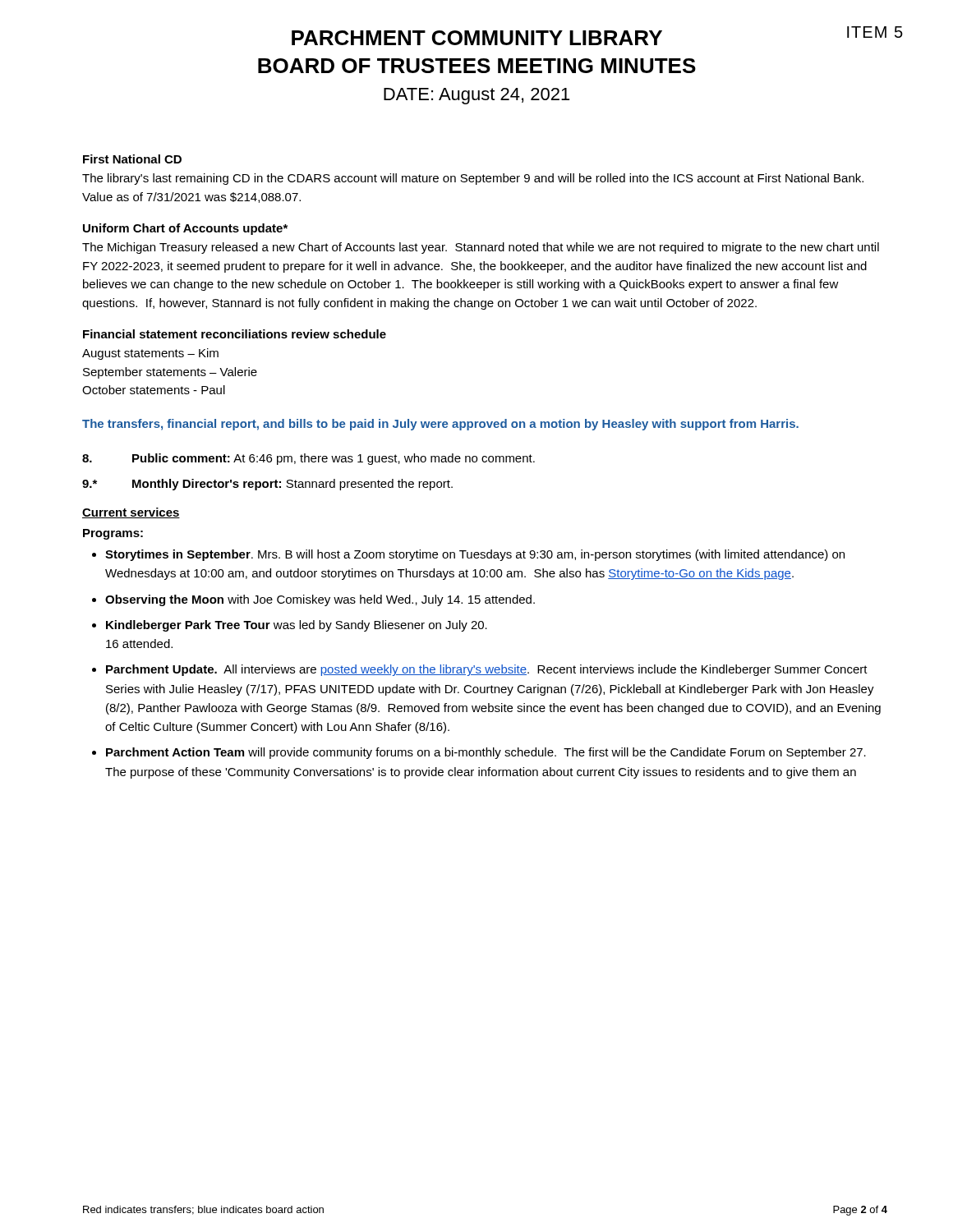Select the text block with the text "The transfers, financial report, and bills to be"

pos(441,423)
